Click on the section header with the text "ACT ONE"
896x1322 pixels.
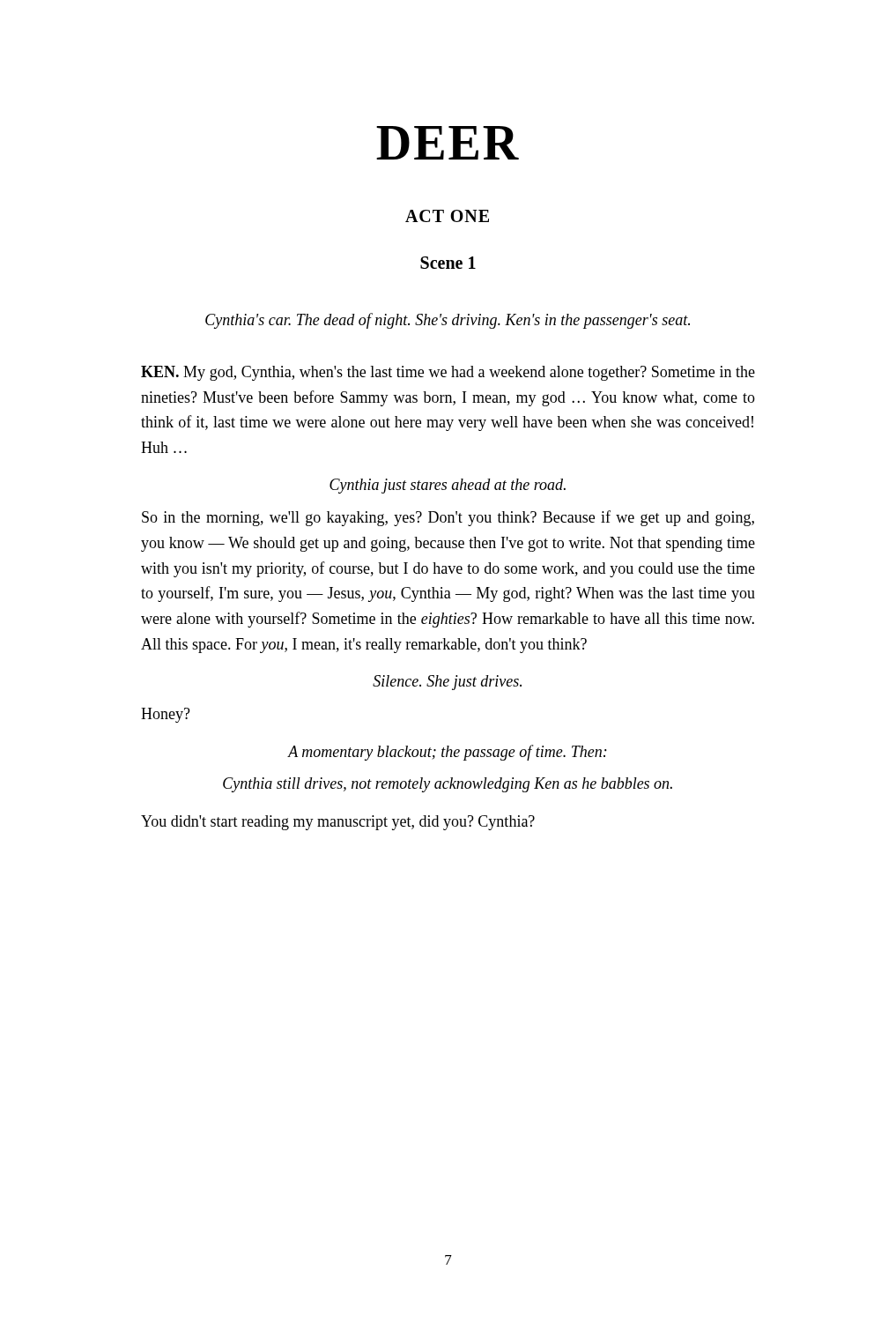[x=448, y=216]
